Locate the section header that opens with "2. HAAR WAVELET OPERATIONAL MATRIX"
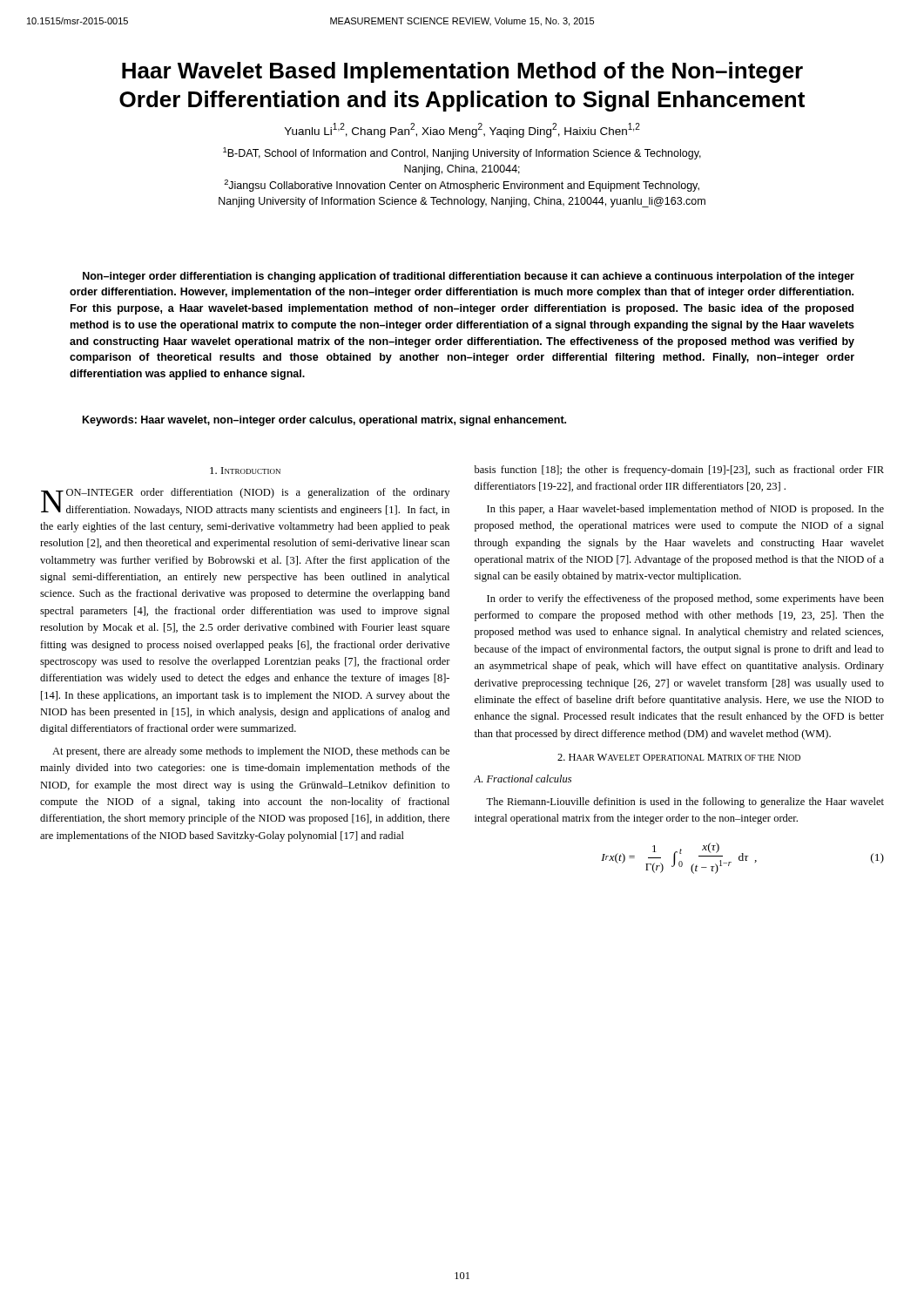Viewport: 924px width, 1307px height. pyautogui.click(x=679, y=757)
